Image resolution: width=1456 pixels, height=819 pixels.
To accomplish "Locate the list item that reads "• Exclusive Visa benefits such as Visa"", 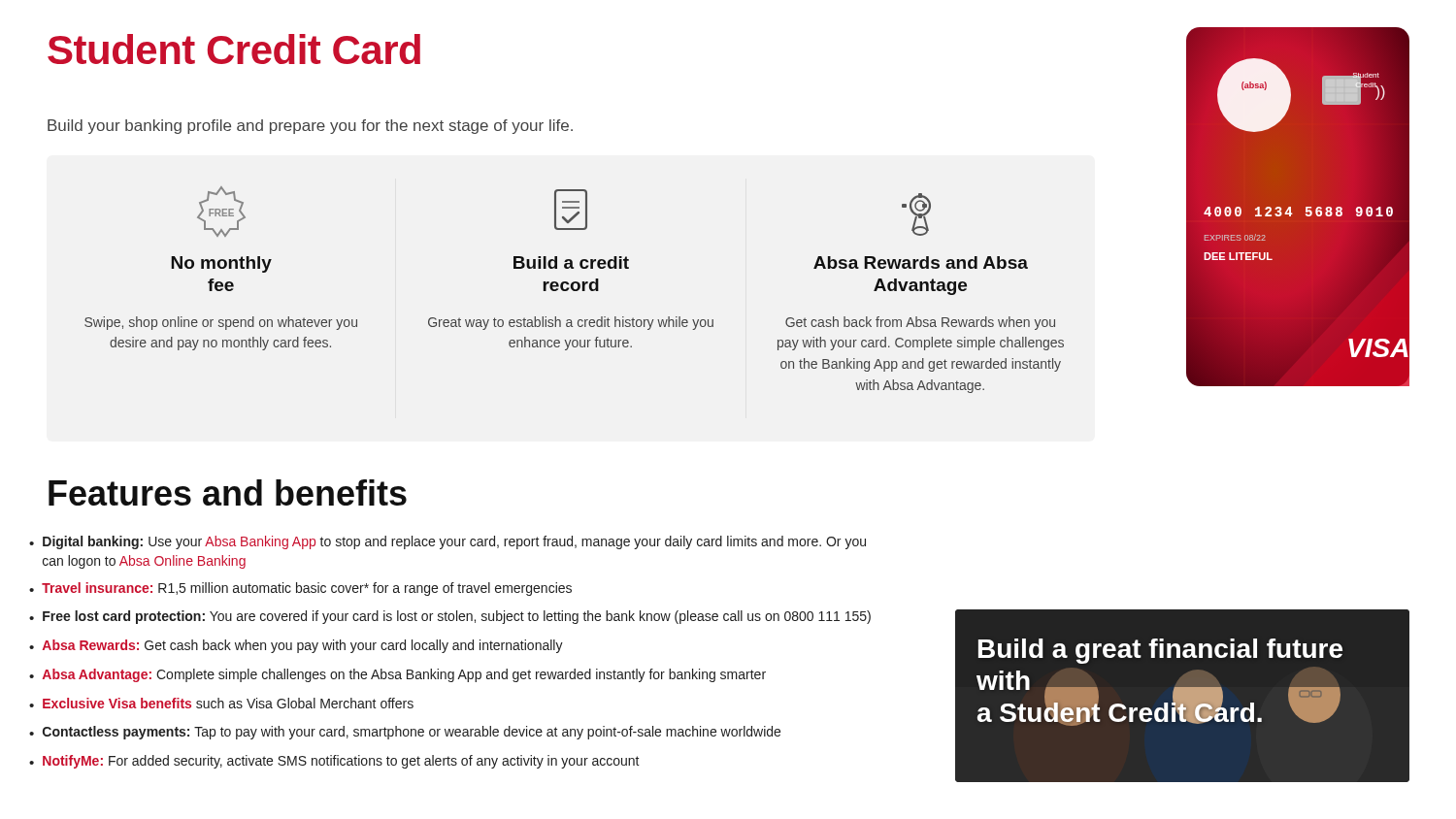I will [221, 704].
